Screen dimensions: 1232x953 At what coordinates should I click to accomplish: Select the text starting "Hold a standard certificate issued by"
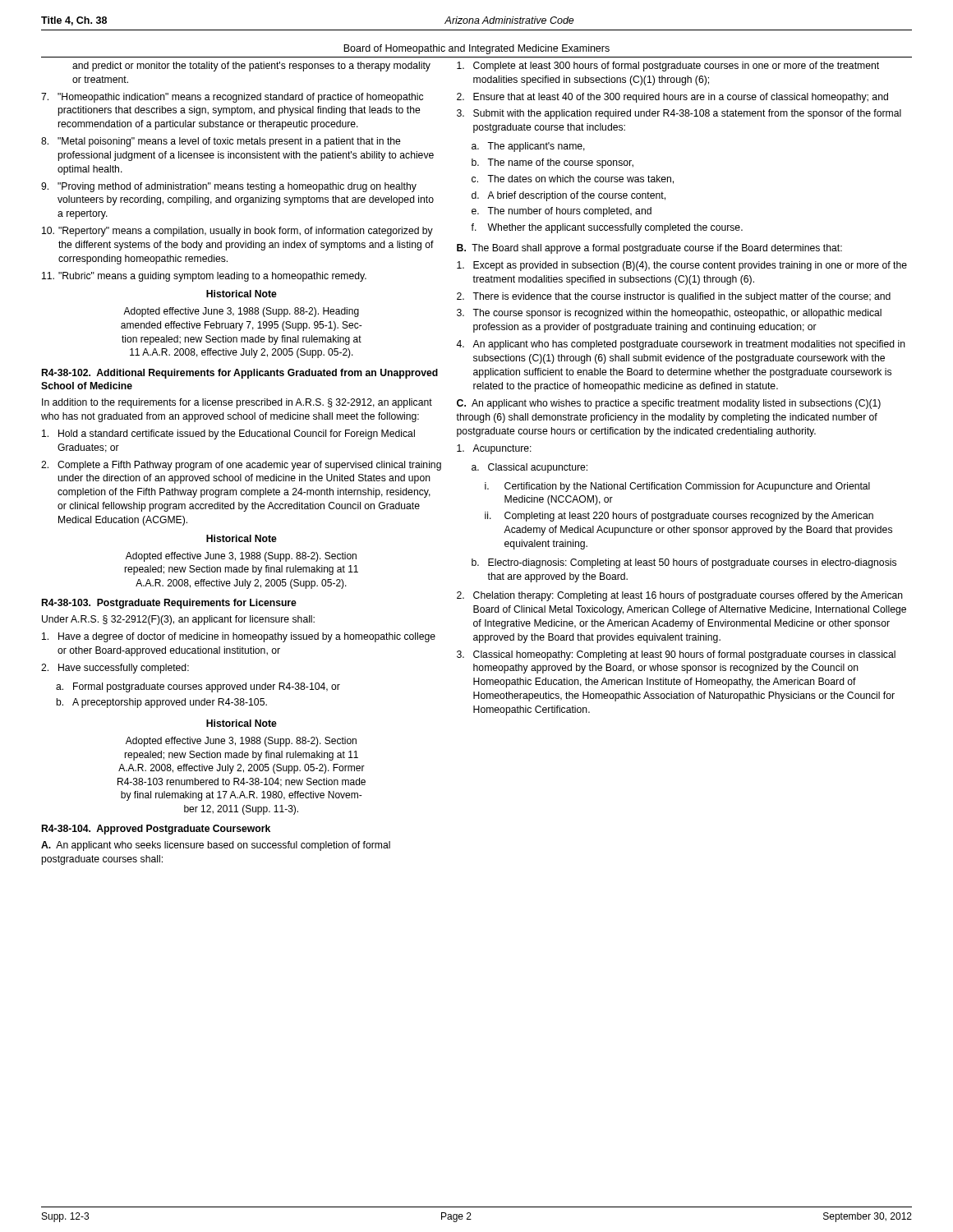click(x=241, y=441)
